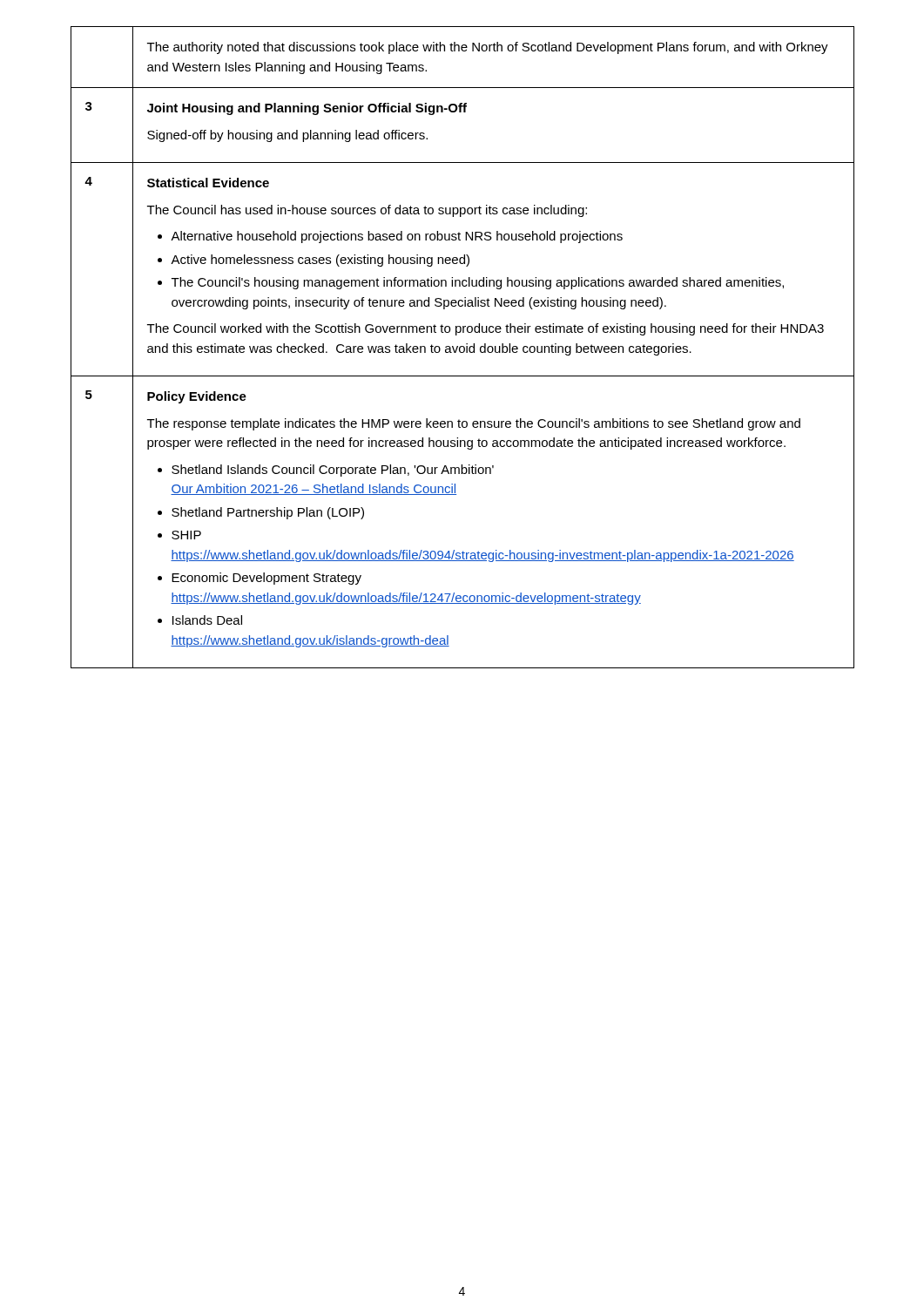924x1307 pixels.
Task: Click on the text block containing "The Council has used in-house"
Action: tap(367, 209)
